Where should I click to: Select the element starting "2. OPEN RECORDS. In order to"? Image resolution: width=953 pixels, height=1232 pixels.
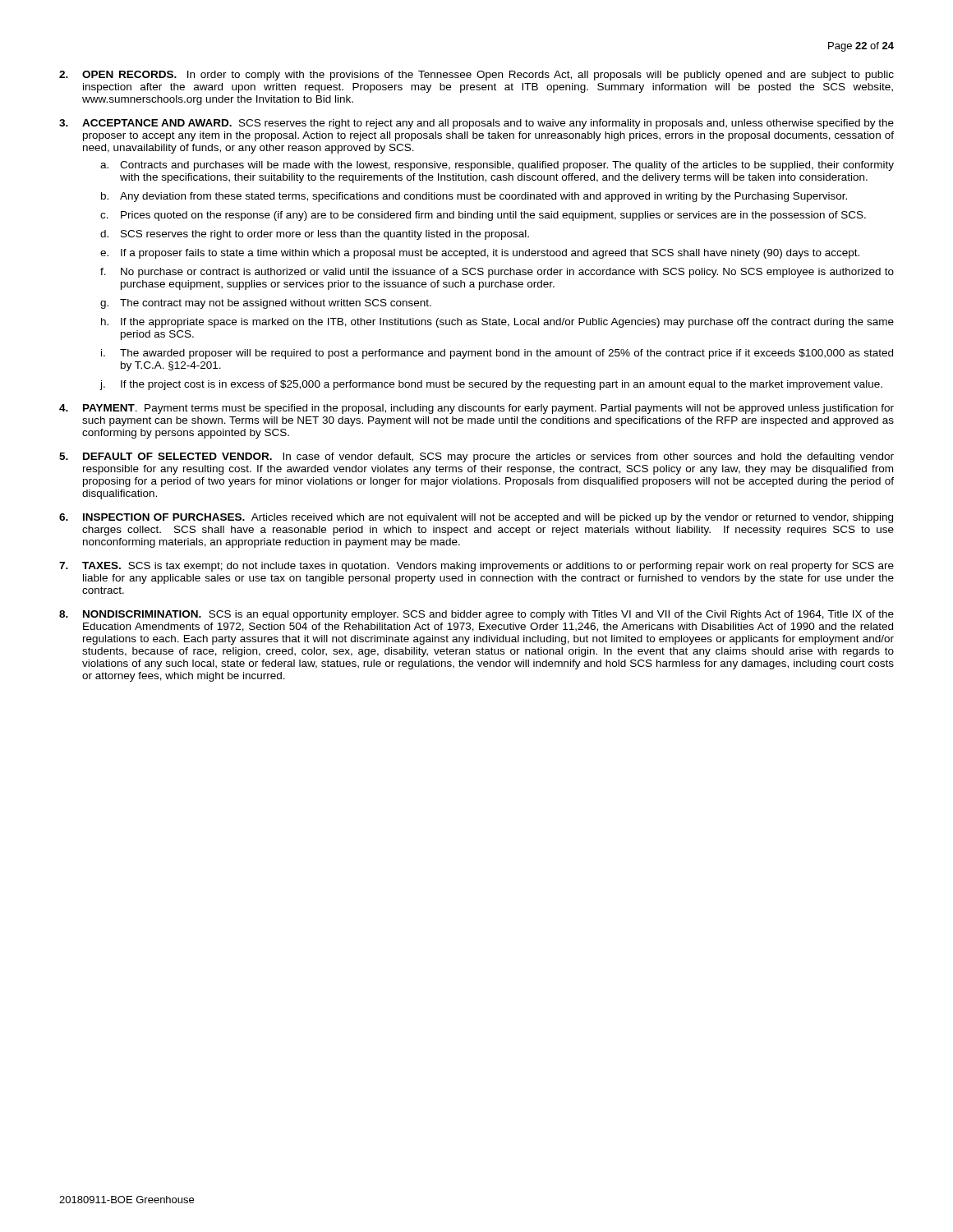(476, 87)
